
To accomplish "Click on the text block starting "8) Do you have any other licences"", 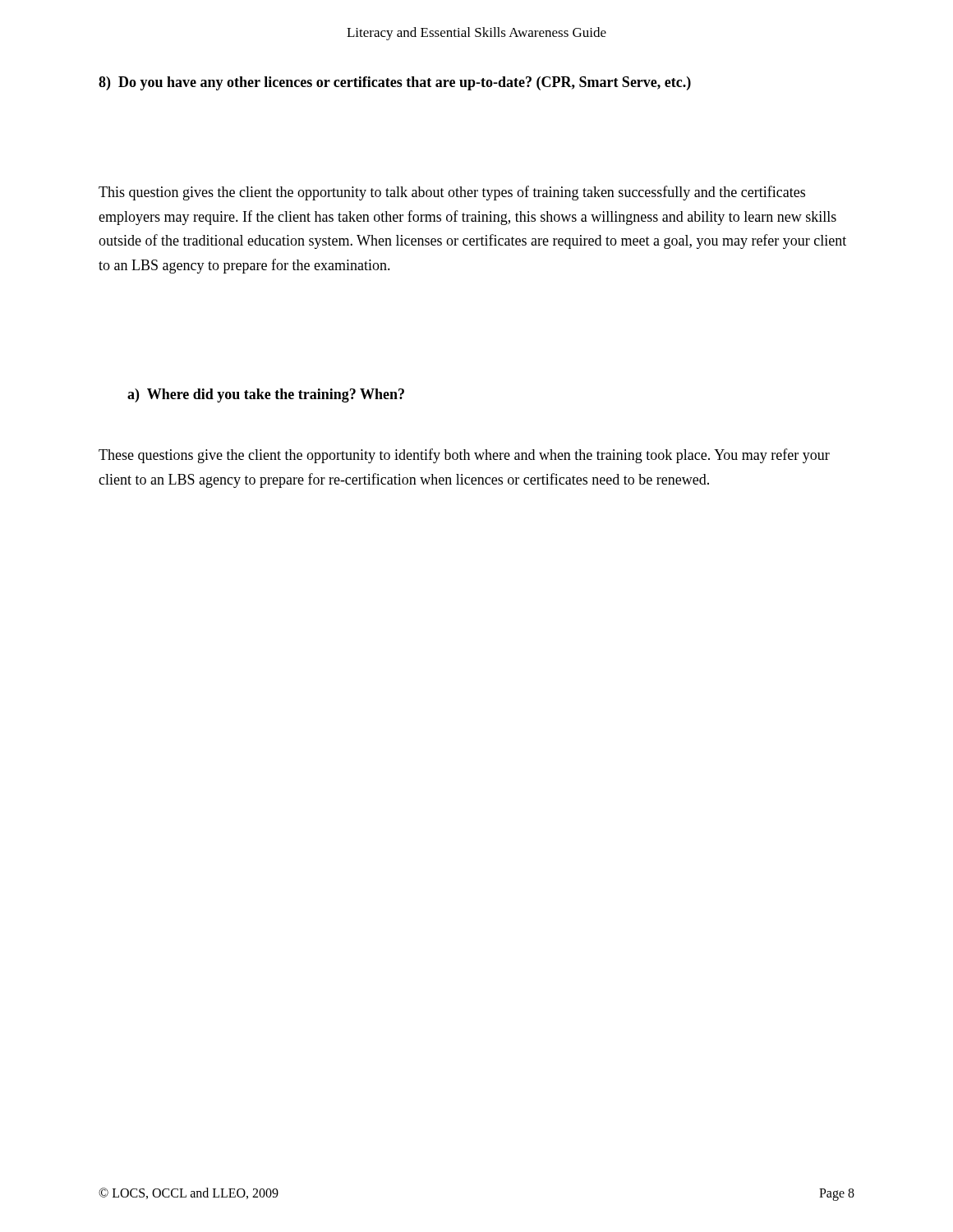I will (395, 82).
